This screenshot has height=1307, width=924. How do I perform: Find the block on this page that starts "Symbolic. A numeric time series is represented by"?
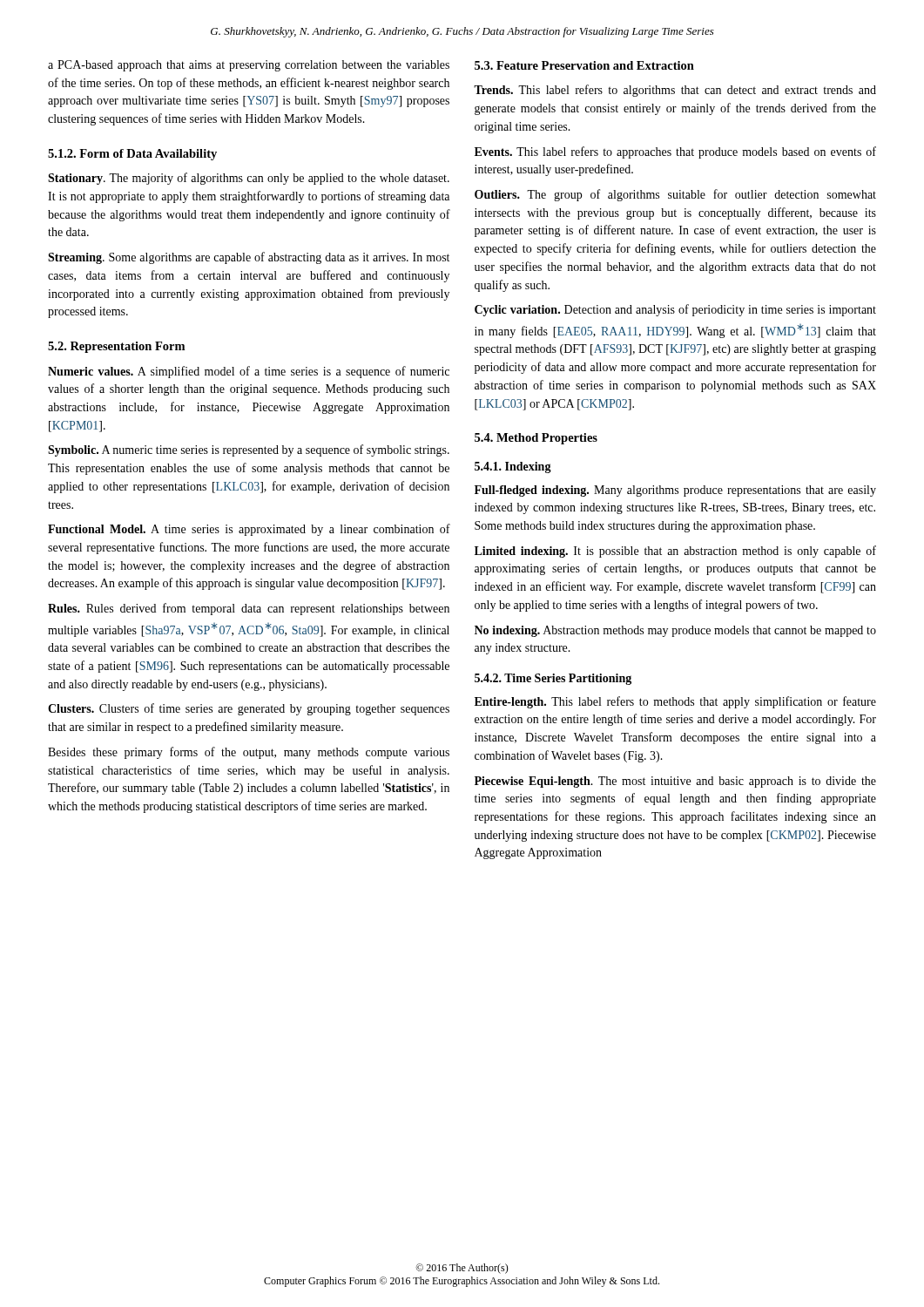coord(249,478)
